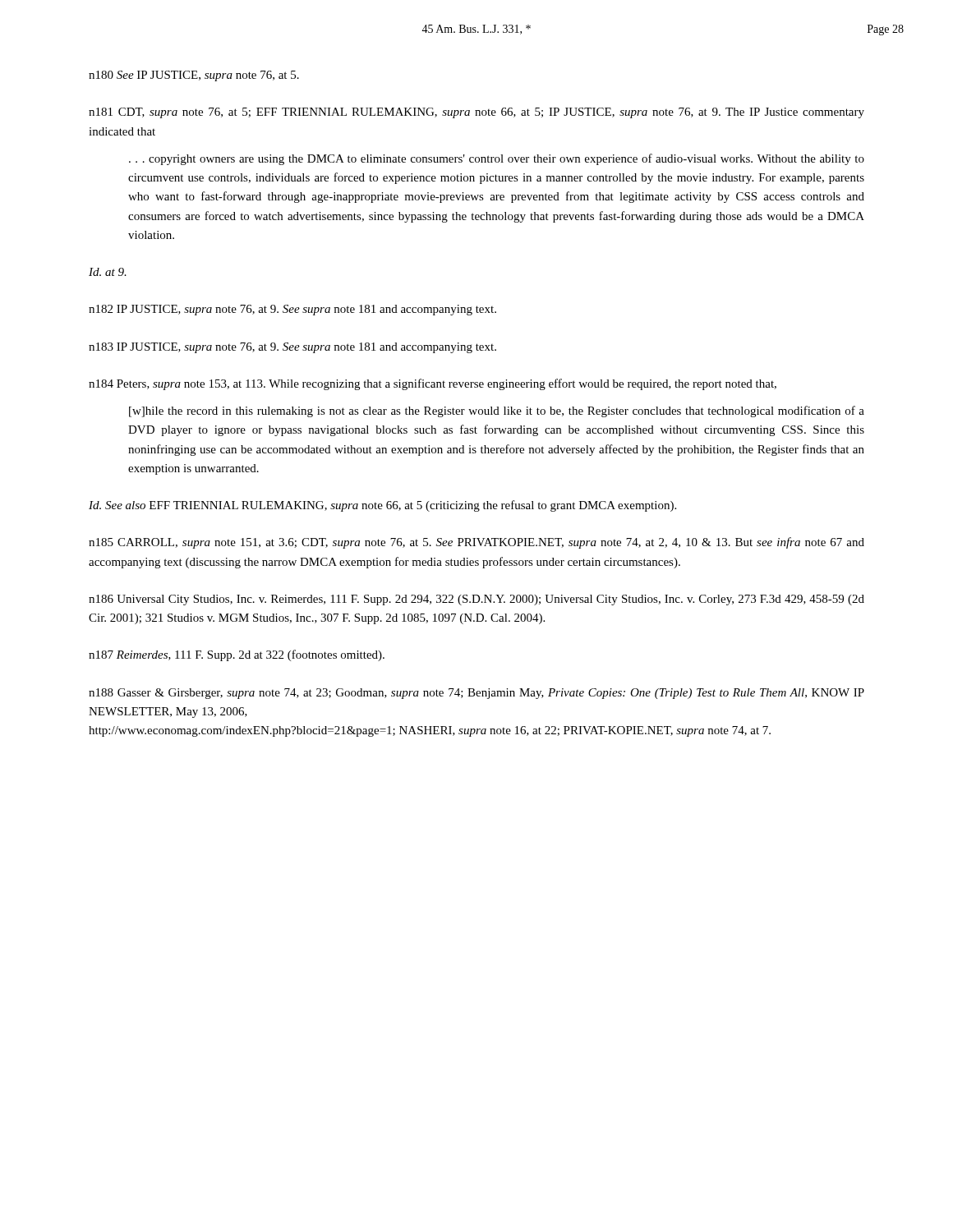Locate the passage starting "n180 See IP"
Viewport: 953px width, 1232px height.
tap(194, 75)
